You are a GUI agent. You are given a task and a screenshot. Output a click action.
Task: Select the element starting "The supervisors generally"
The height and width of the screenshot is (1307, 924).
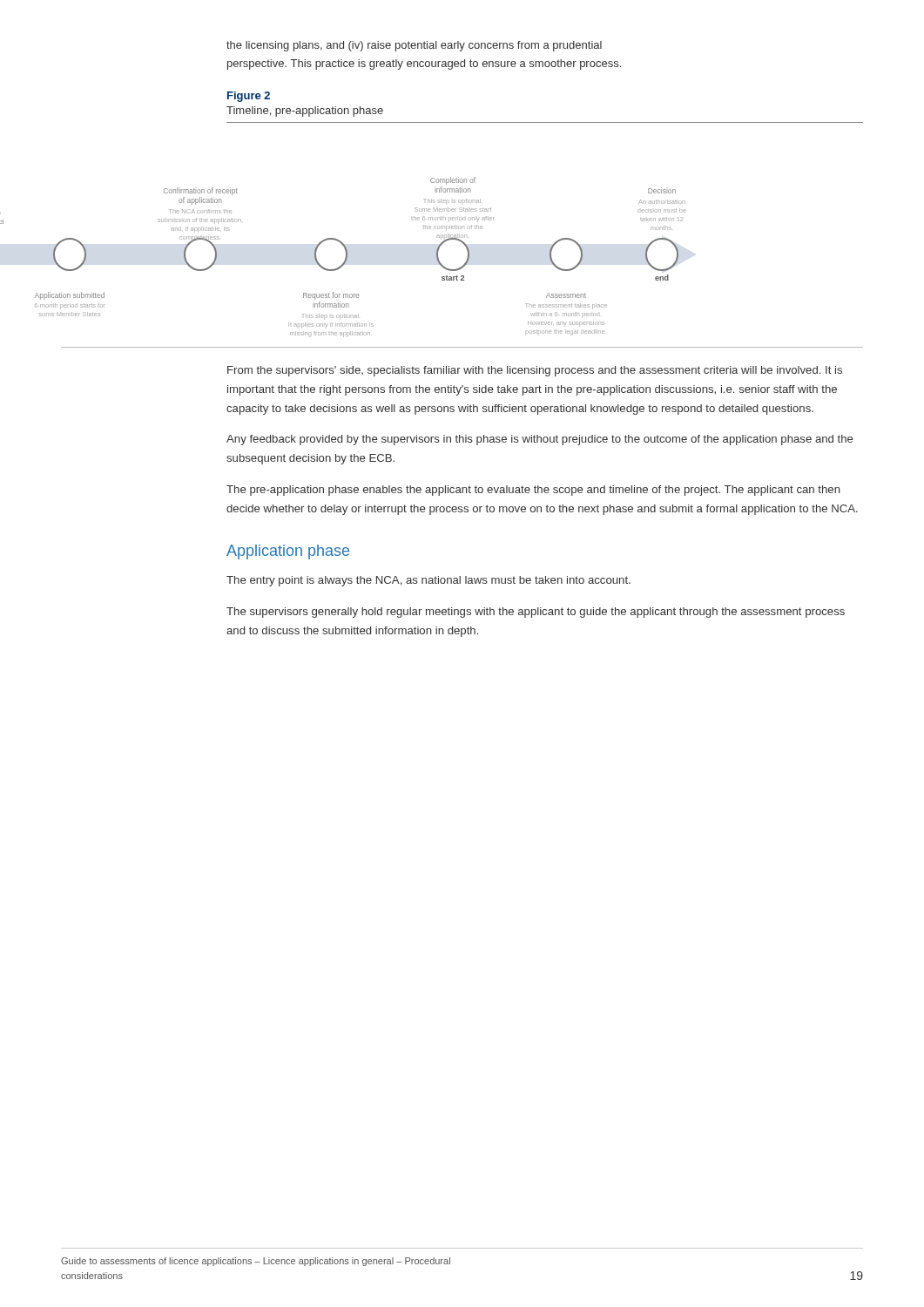pos(536,621)
